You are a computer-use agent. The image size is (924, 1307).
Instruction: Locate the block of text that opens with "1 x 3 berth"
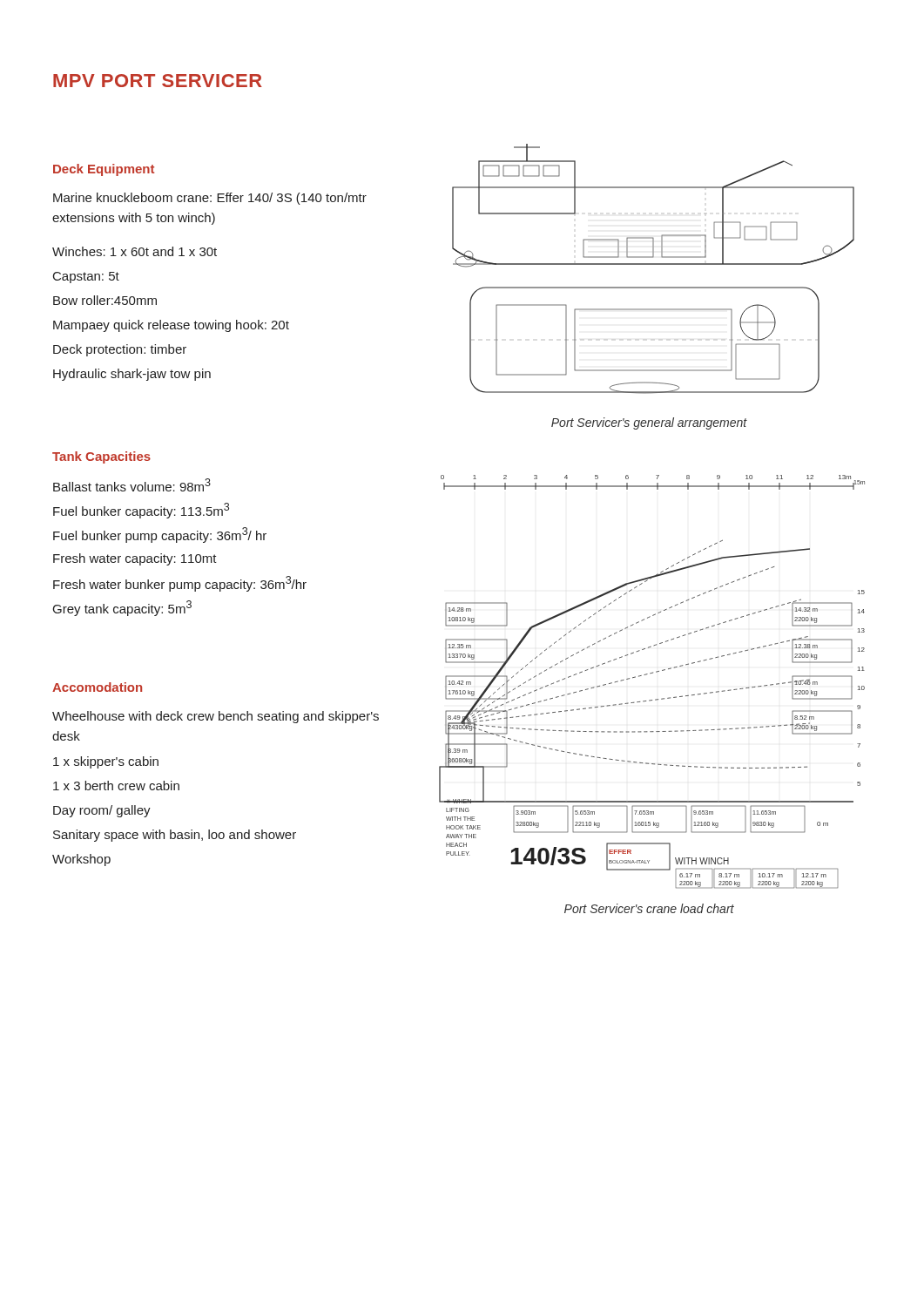[116, 786]
